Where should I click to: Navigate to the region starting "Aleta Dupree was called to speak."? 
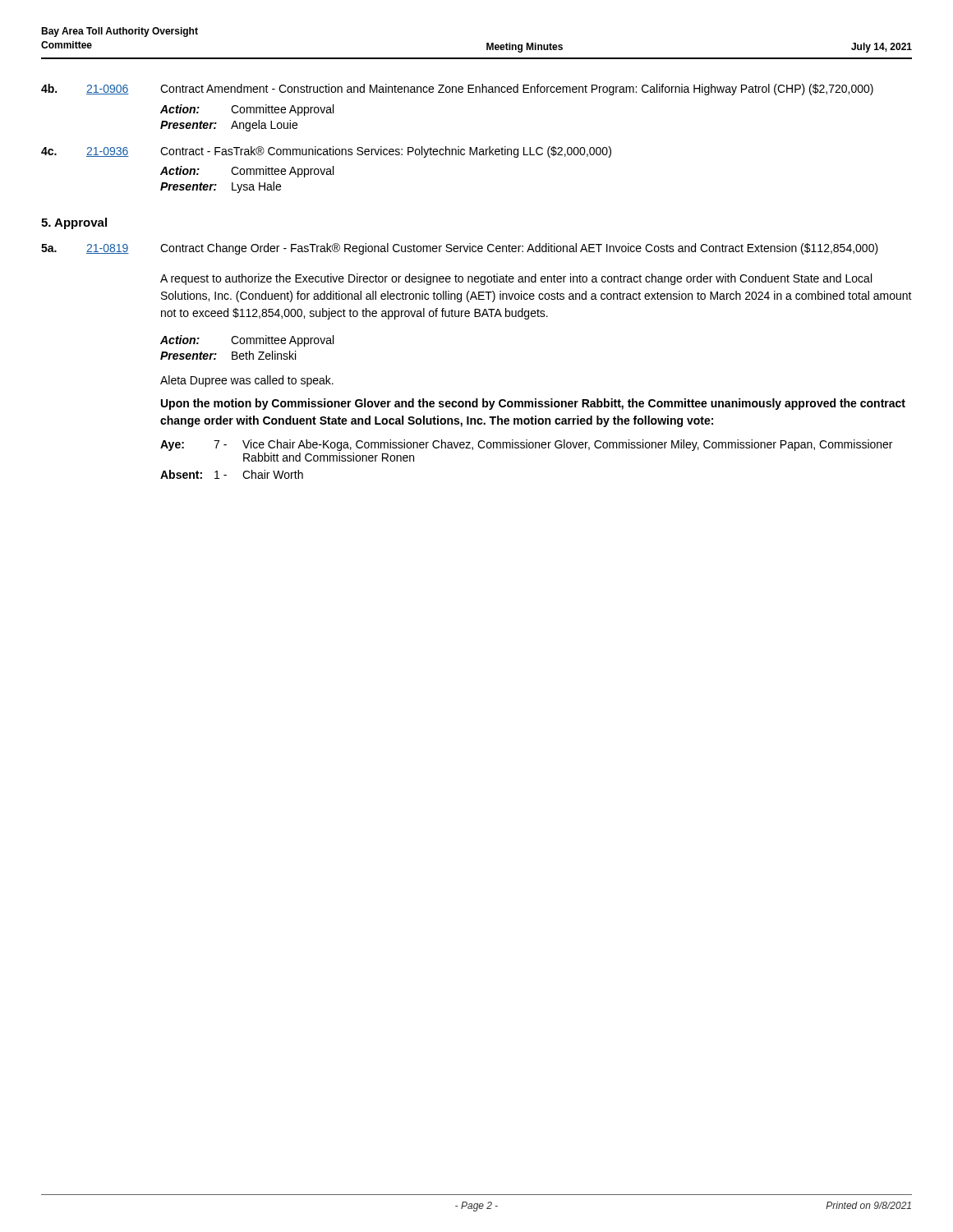click(247, 380)
